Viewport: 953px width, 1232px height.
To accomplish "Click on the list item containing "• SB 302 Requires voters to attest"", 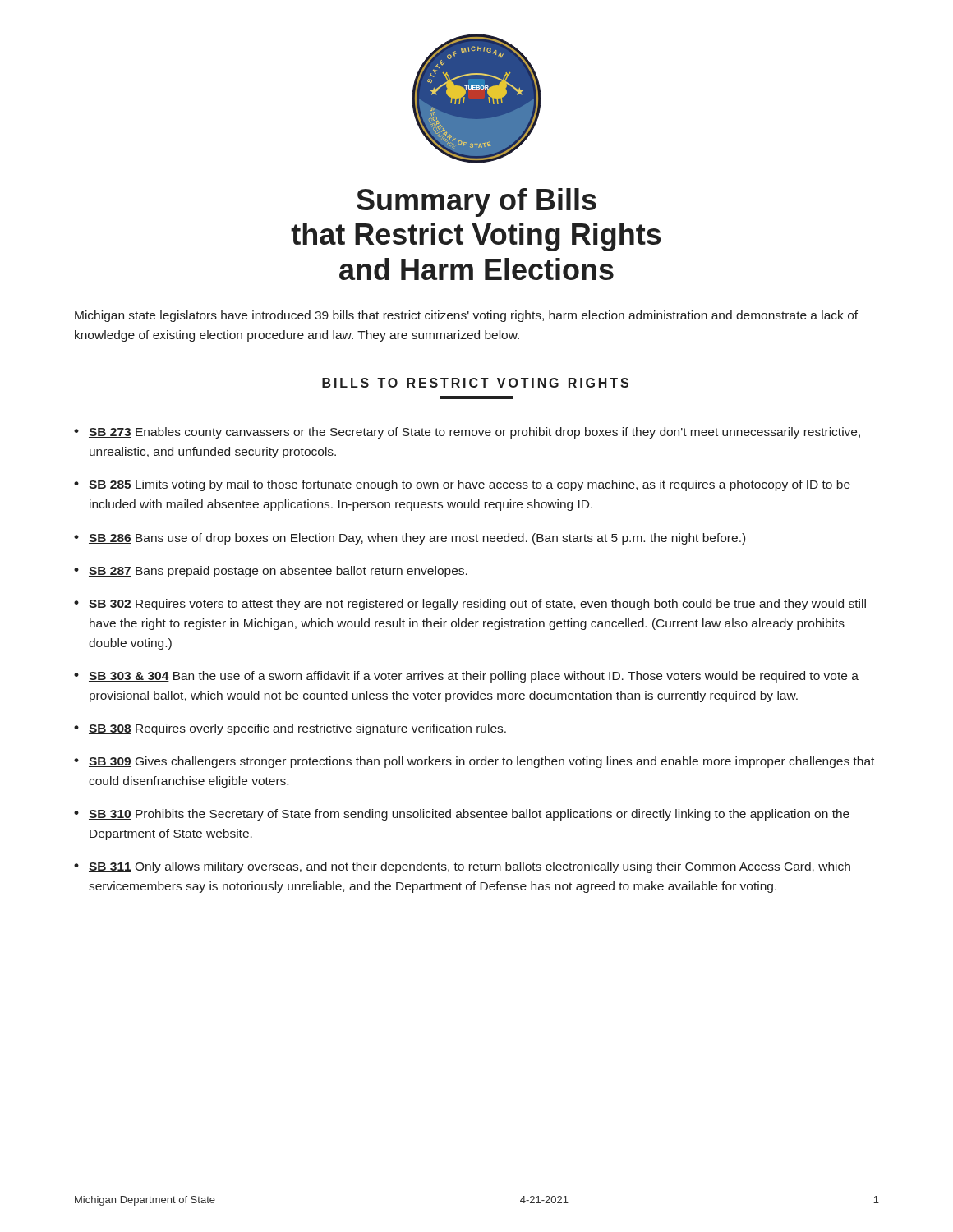I will coord(476,623).
